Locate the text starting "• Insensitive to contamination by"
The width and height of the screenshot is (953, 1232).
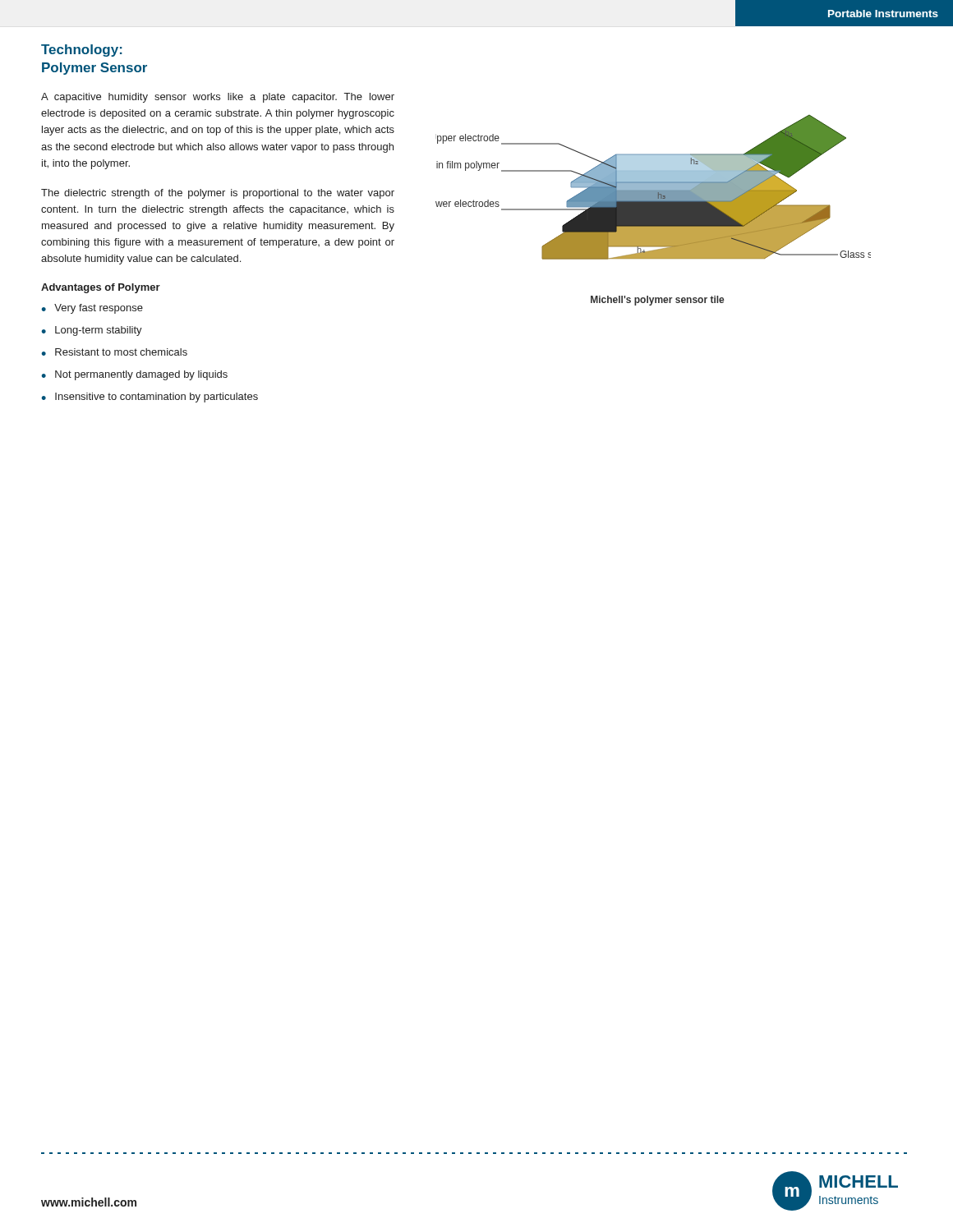click(150, 398)
